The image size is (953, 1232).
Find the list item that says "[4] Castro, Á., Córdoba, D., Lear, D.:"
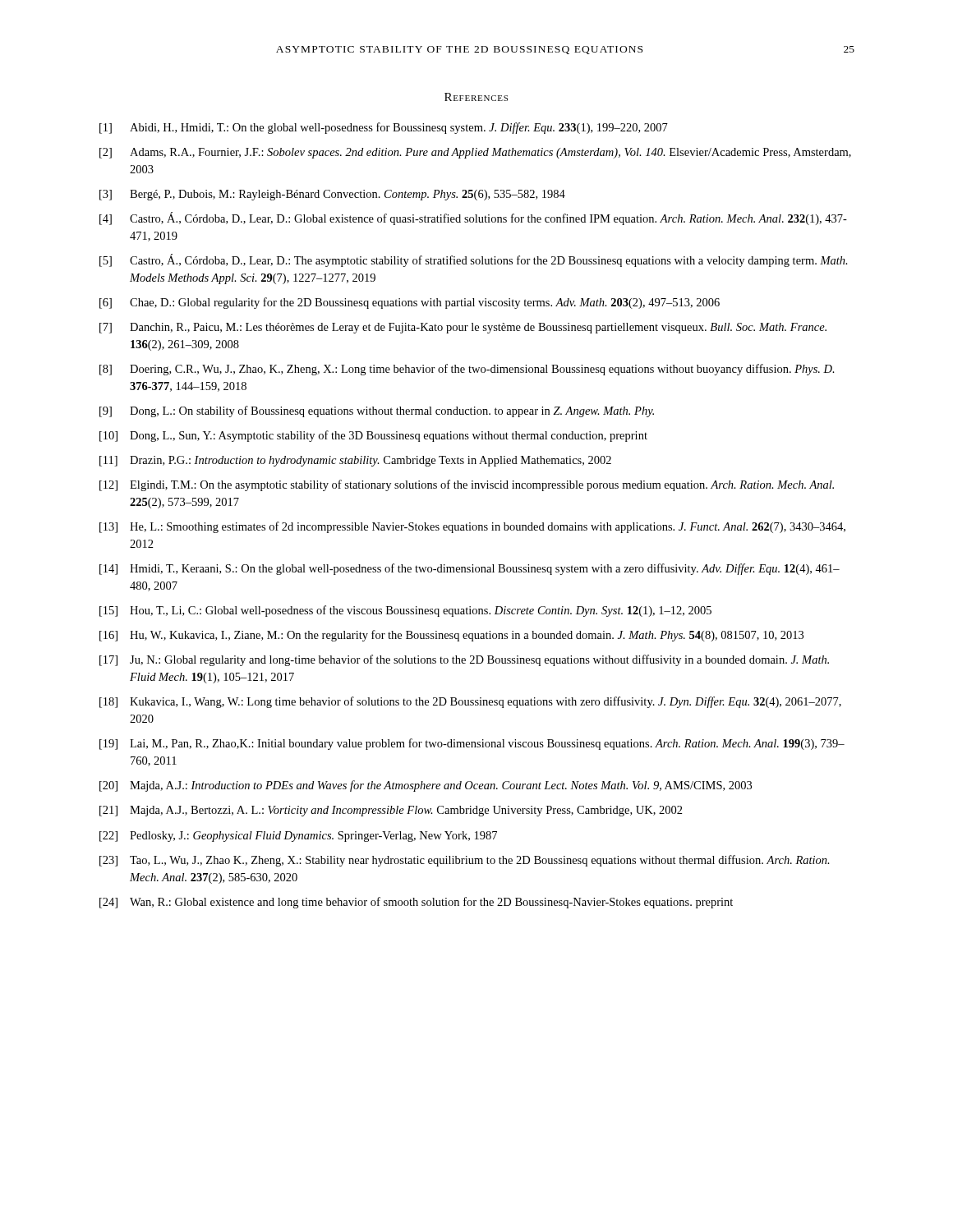(476, 228)
